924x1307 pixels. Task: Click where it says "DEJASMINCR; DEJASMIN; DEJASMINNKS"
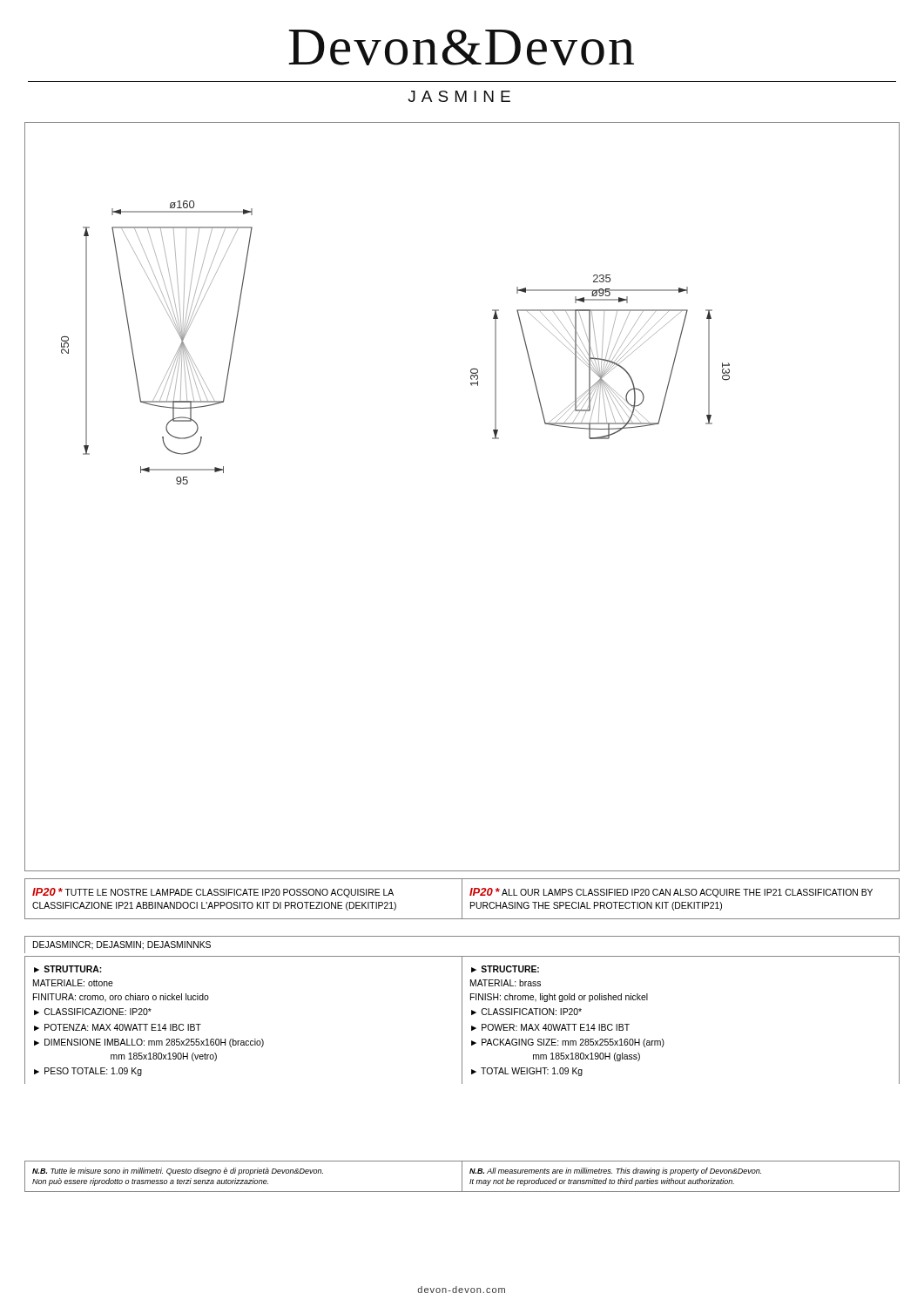122,945
